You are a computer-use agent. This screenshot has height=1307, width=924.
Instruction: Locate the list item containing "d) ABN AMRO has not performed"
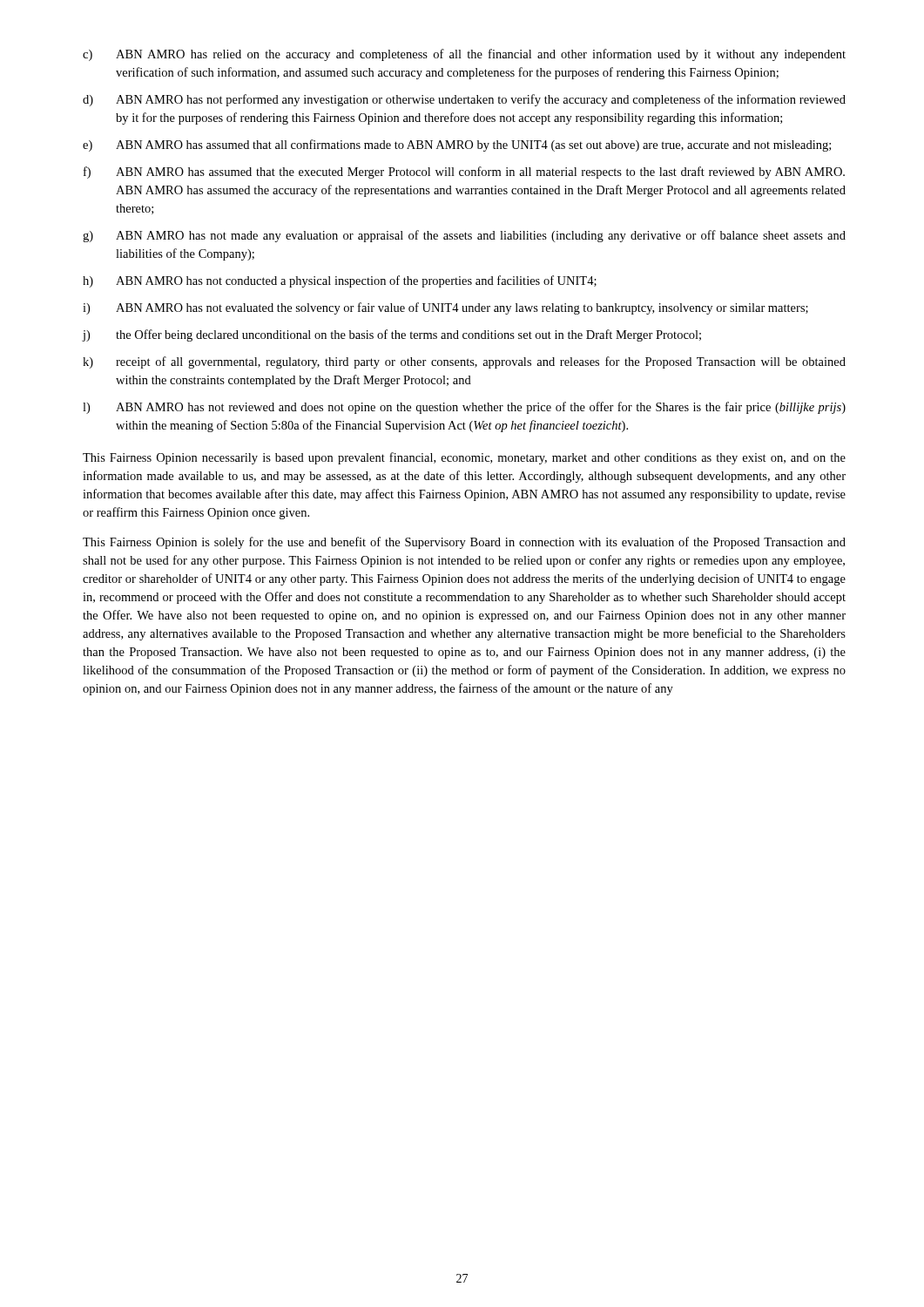click(464, 109)
